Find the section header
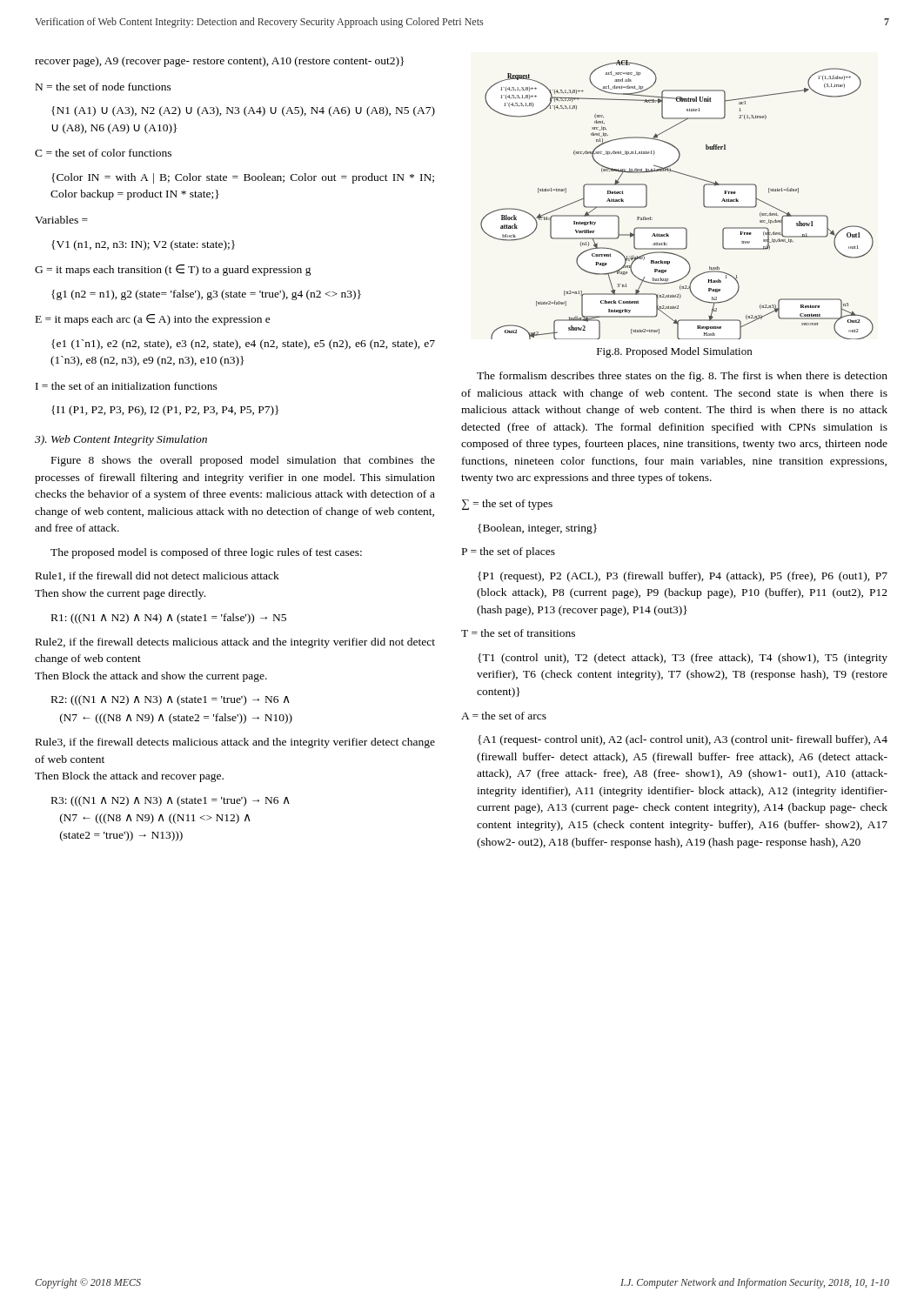This screenshot has width=924, height=1305. (121, 439)
